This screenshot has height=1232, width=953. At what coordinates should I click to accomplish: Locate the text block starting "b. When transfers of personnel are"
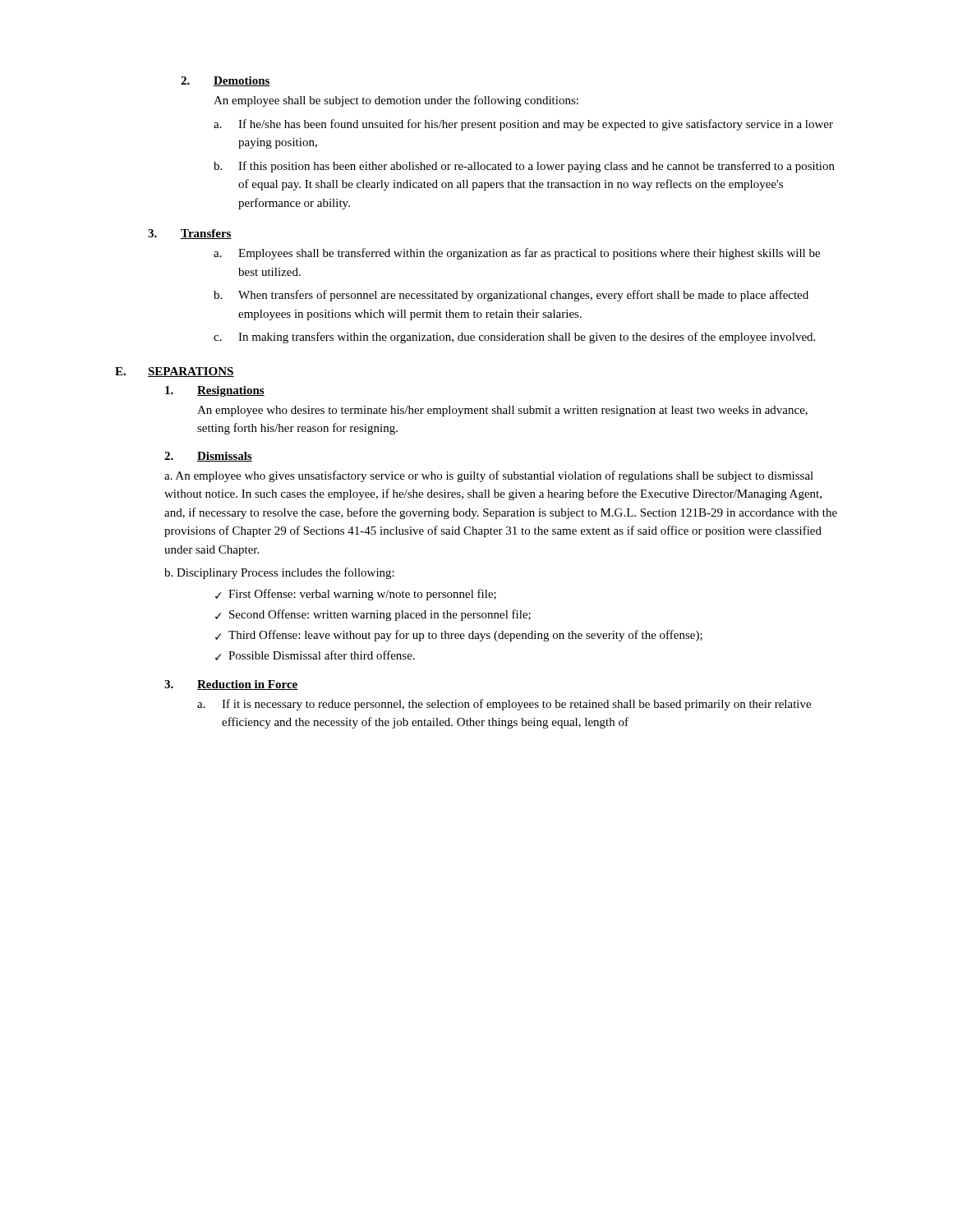526,304
